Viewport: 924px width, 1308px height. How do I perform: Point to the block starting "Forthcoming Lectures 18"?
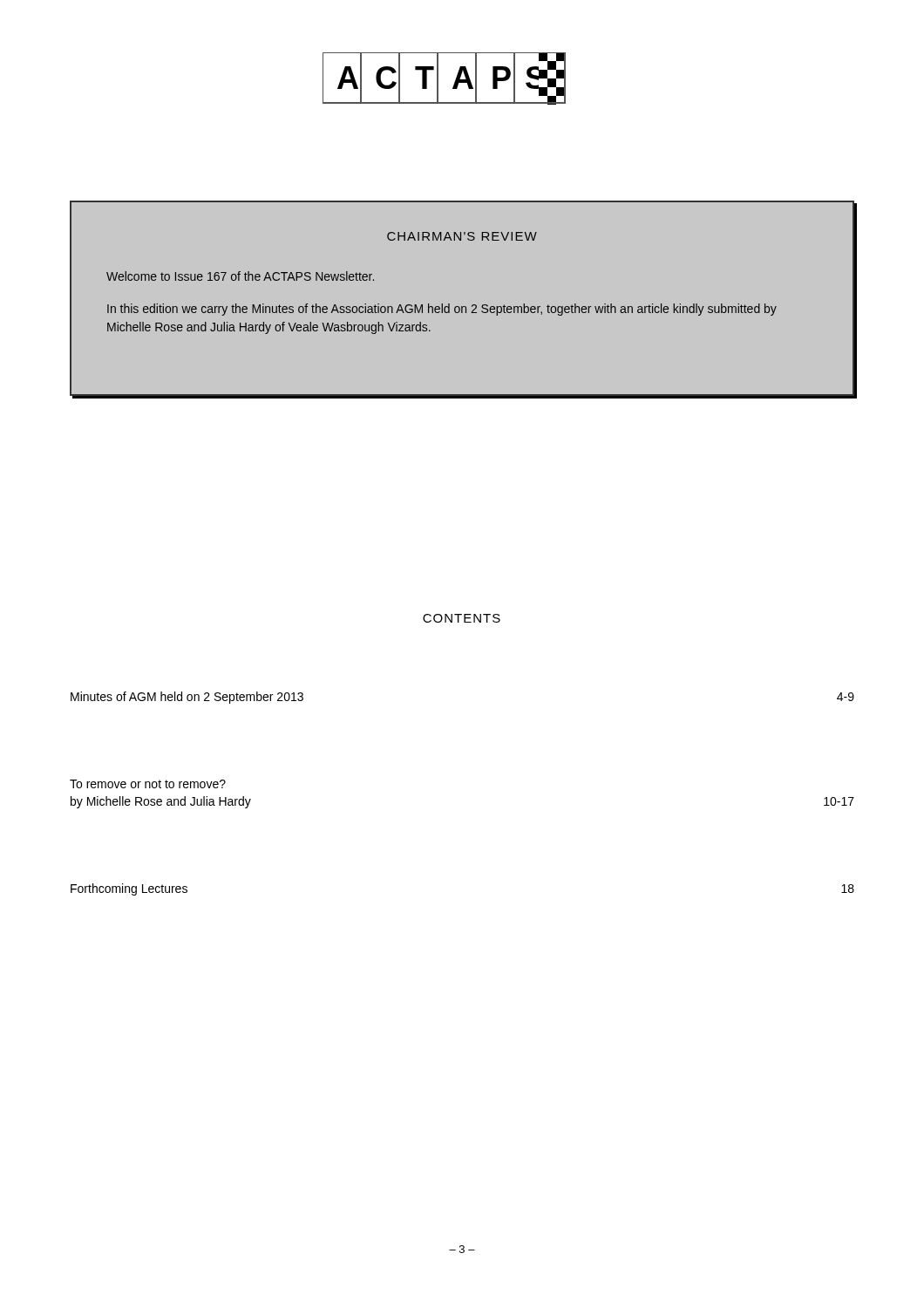pos(126,889)
